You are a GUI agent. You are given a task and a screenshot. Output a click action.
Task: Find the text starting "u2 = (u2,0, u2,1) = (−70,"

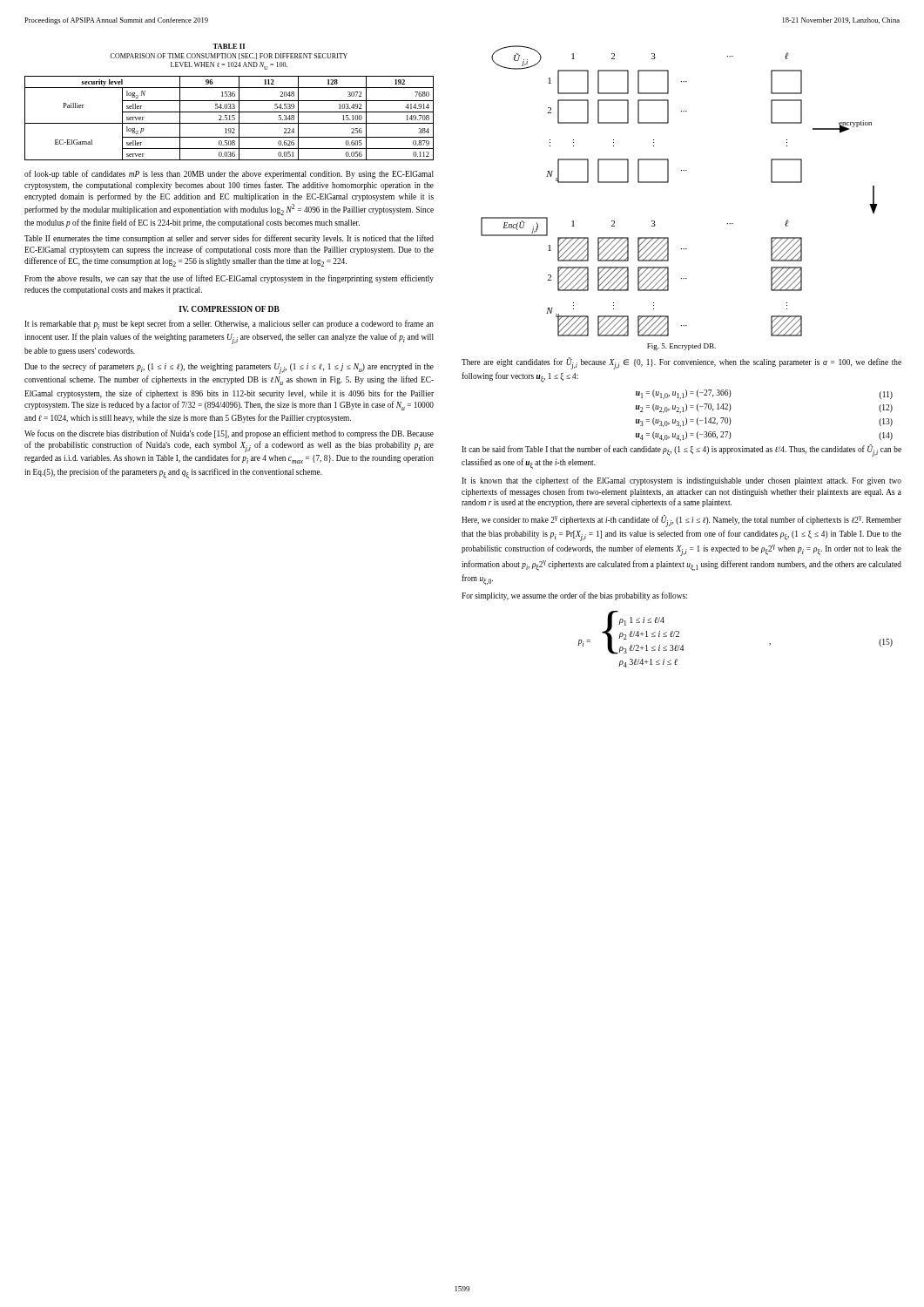click(690, 408)
